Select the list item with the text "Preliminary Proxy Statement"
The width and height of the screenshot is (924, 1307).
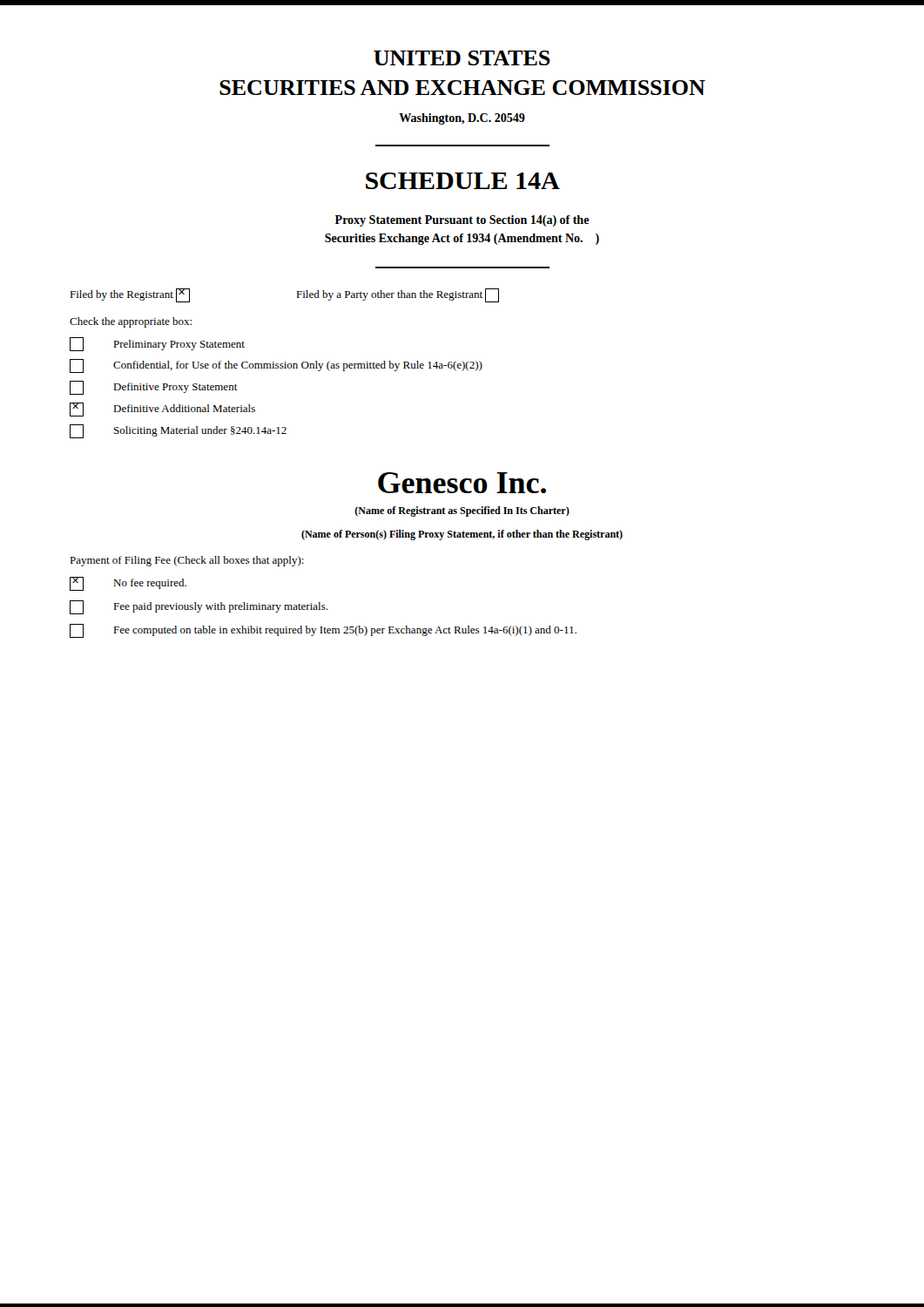[157, 344]
